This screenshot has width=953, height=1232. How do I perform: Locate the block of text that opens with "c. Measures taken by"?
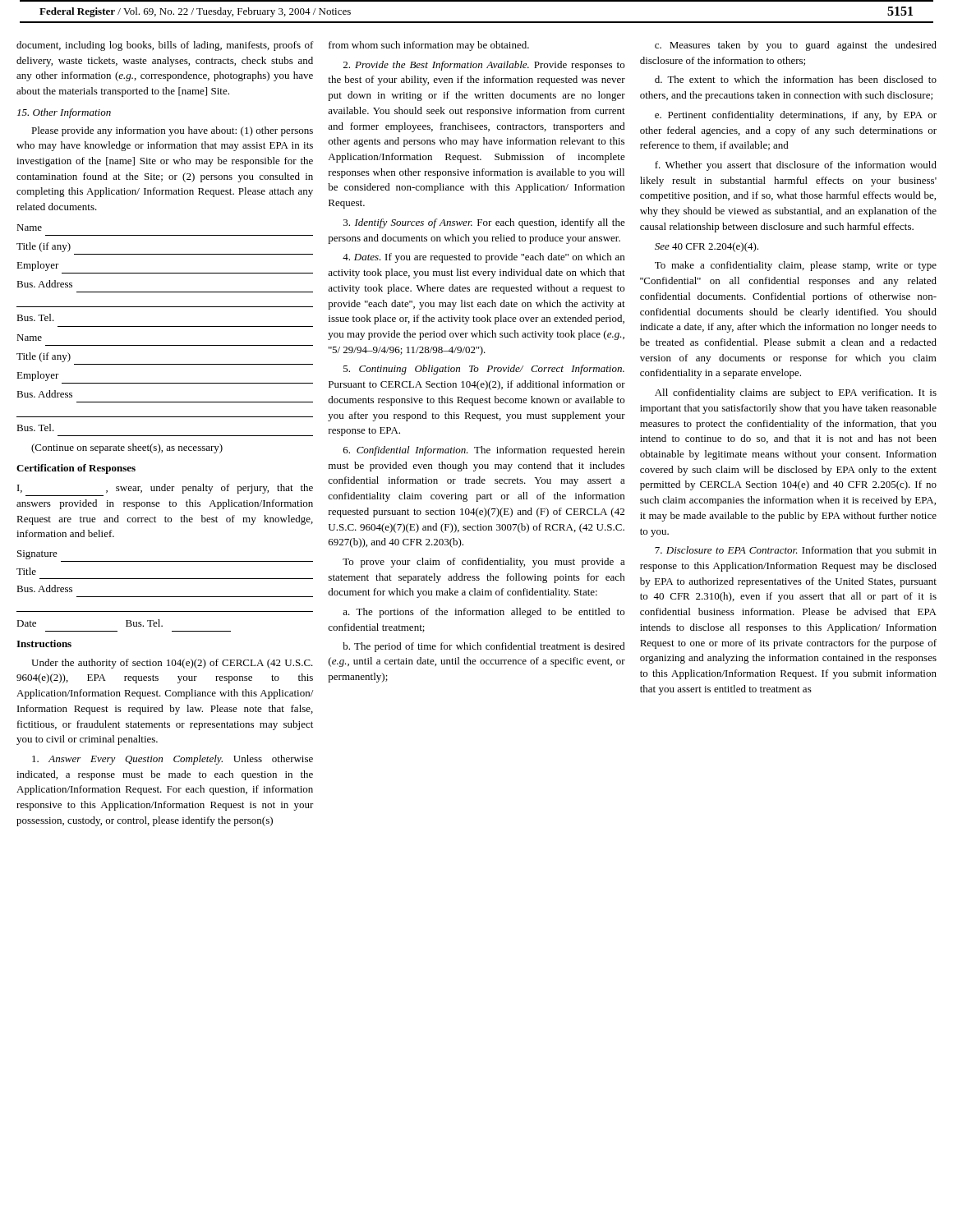tap(788, 53)
